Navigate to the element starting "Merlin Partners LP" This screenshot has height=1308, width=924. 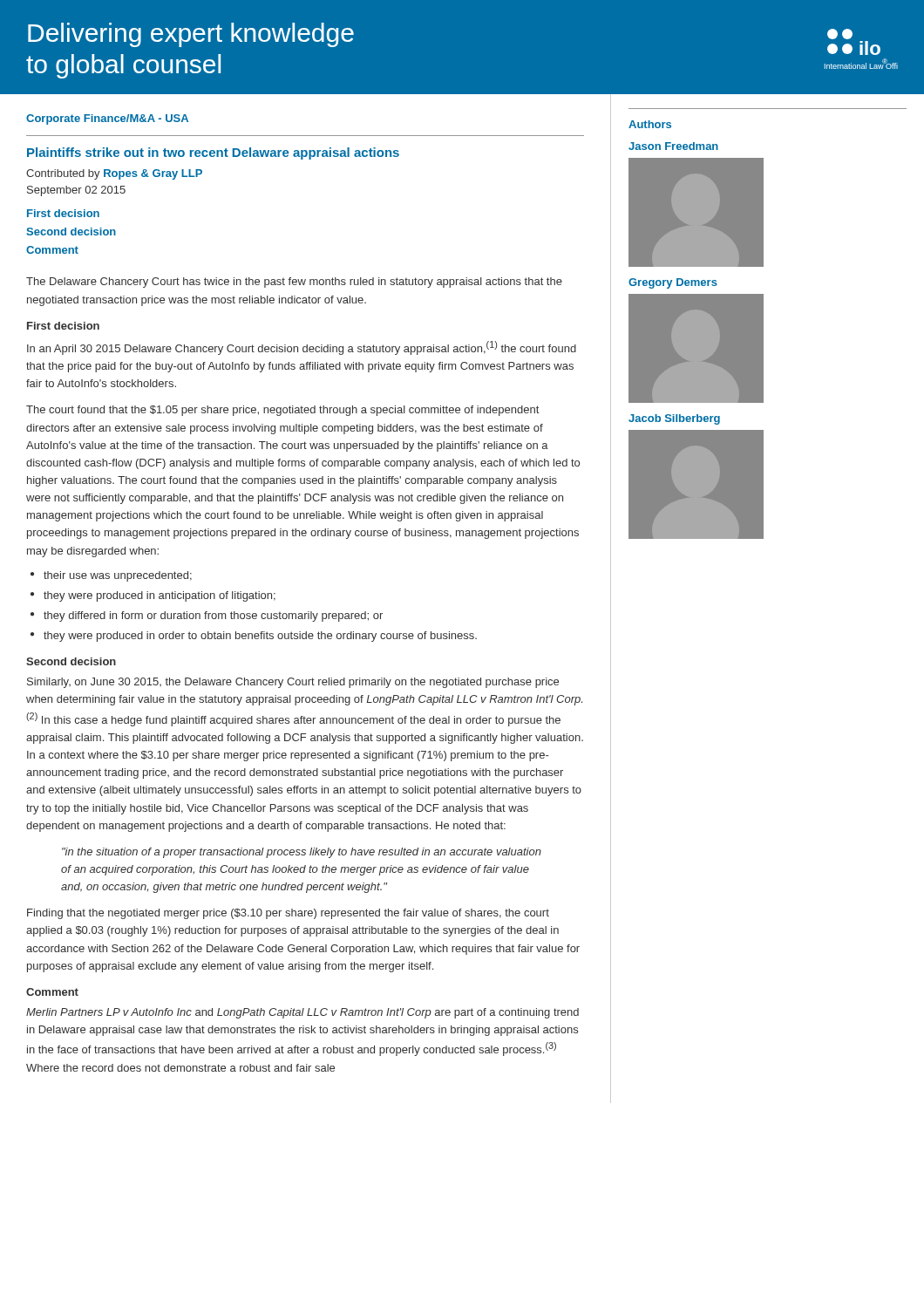[303, 1040]
